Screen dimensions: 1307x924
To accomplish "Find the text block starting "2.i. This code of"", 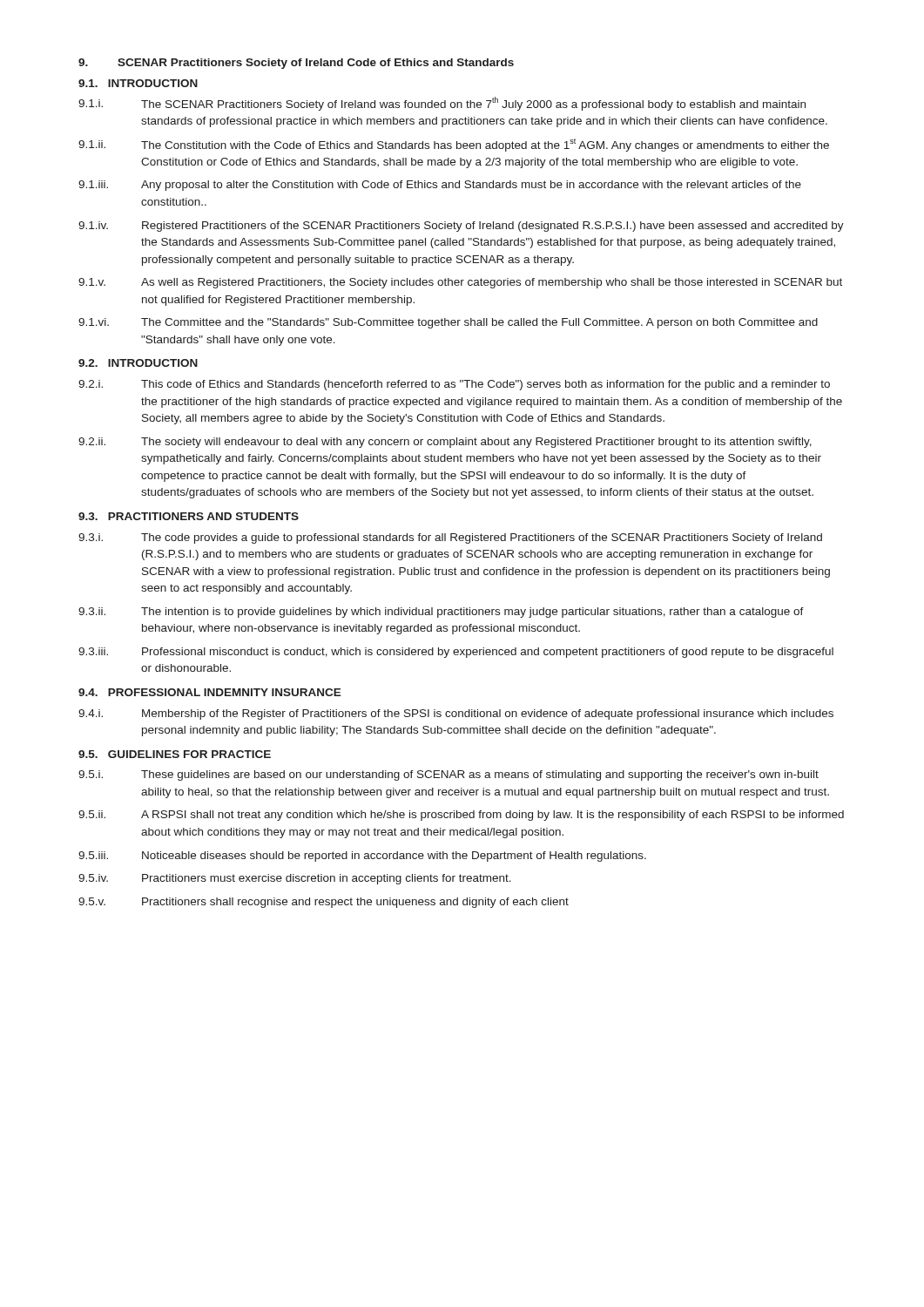I will (462, 401).
